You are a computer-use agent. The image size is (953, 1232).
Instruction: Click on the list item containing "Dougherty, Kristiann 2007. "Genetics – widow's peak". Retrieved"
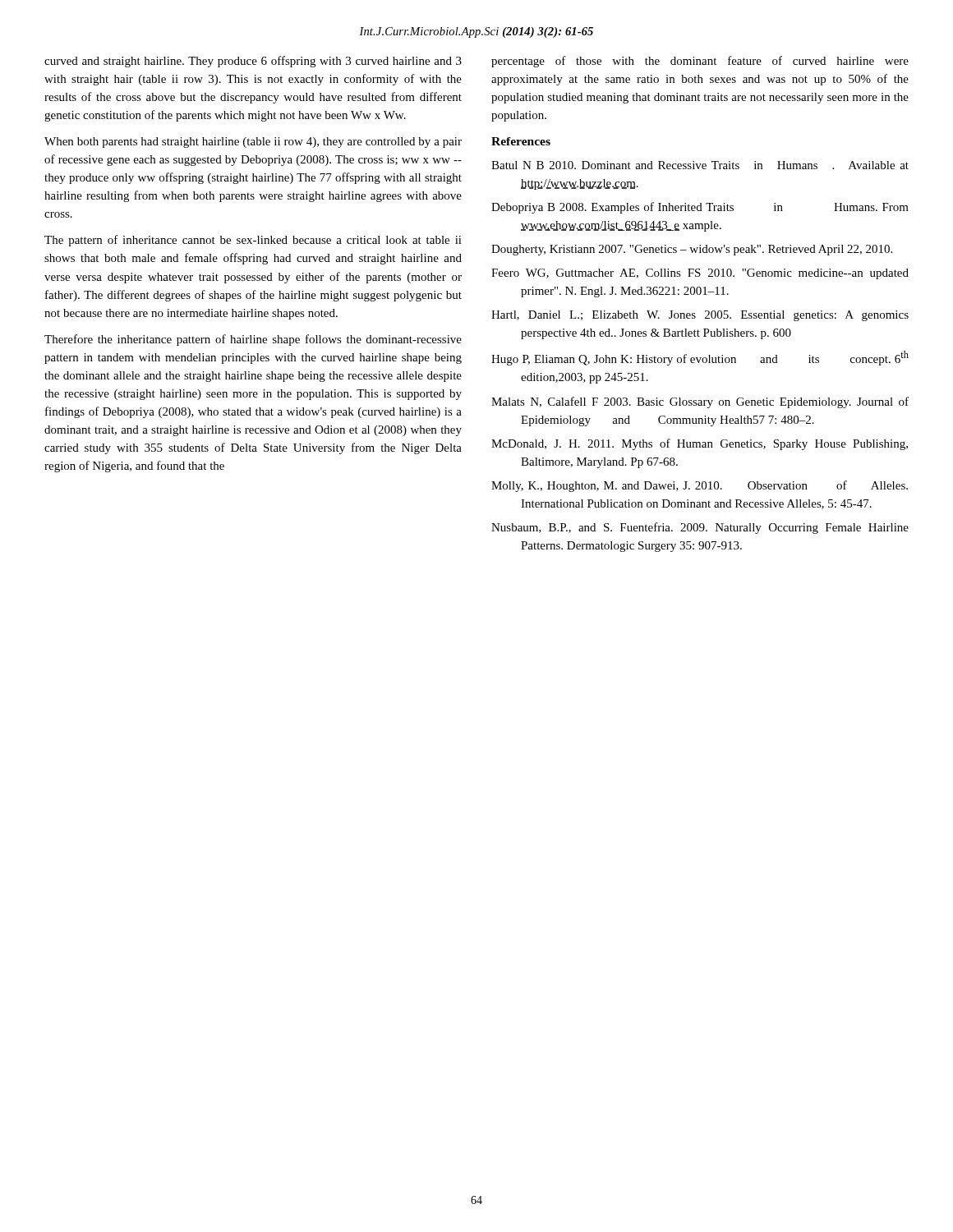coord(692,249)
